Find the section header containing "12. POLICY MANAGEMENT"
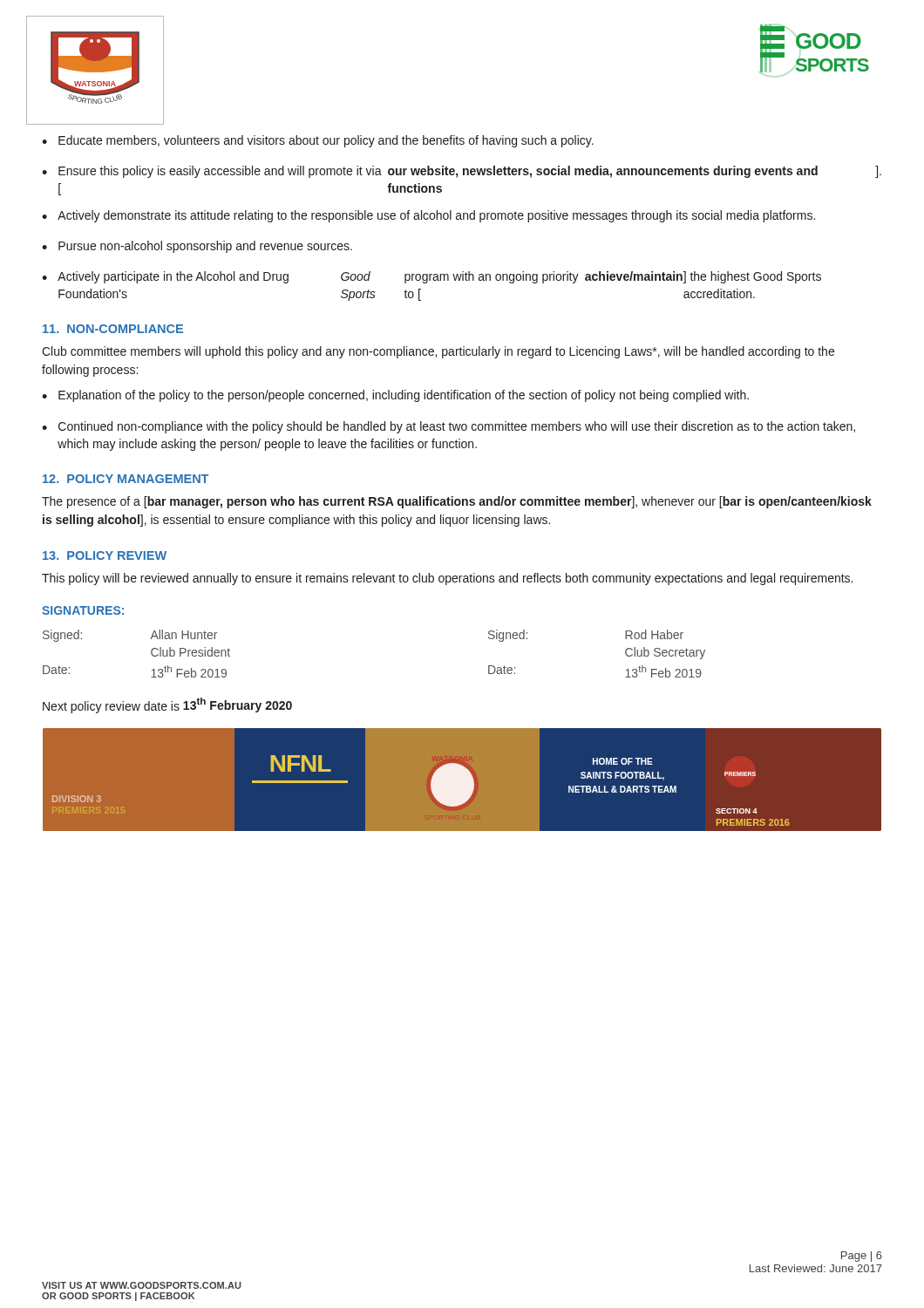This screenshot has height=1308, width=924. point(125,479)
